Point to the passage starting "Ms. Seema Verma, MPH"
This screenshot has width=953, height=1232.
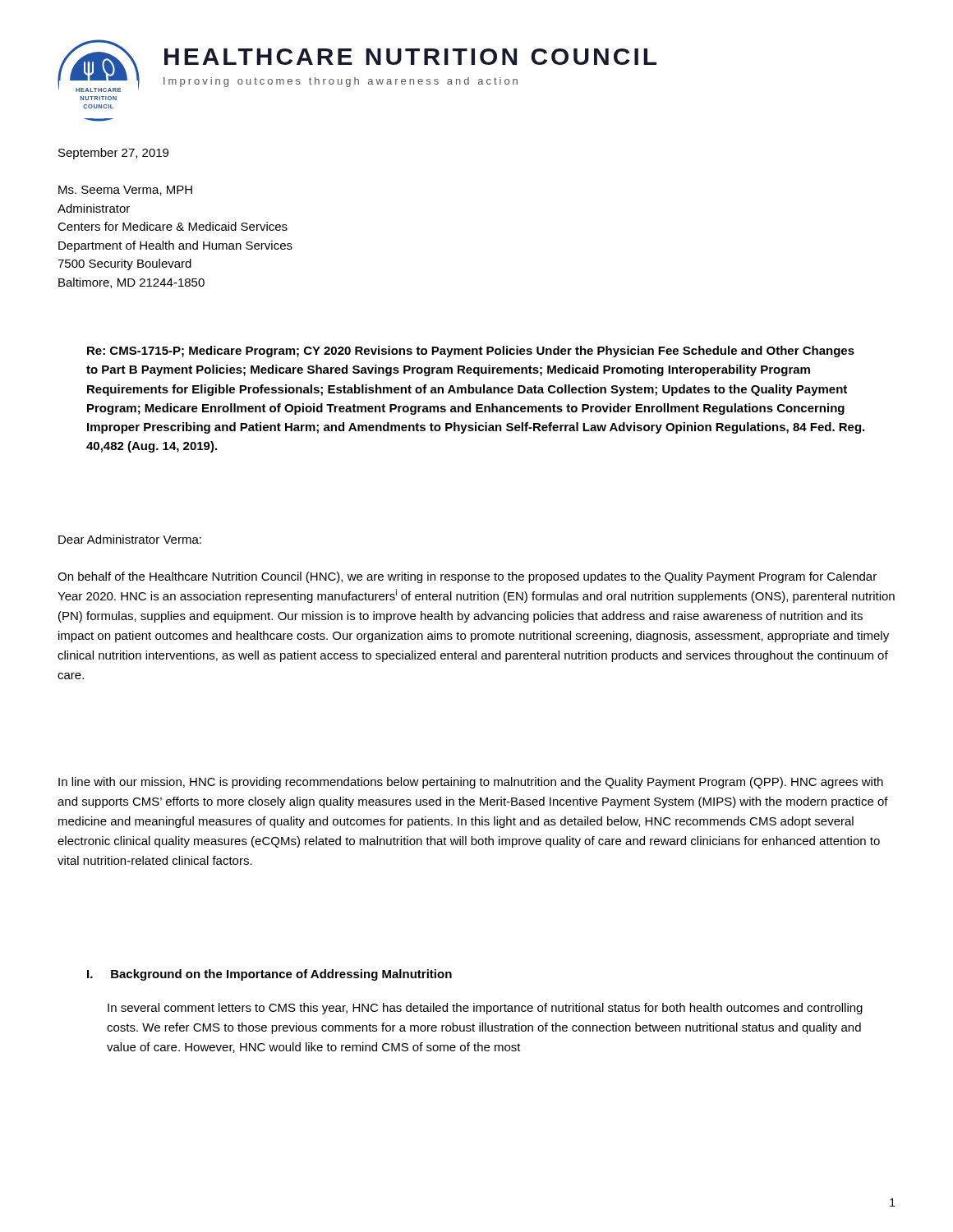click(175, 235)
